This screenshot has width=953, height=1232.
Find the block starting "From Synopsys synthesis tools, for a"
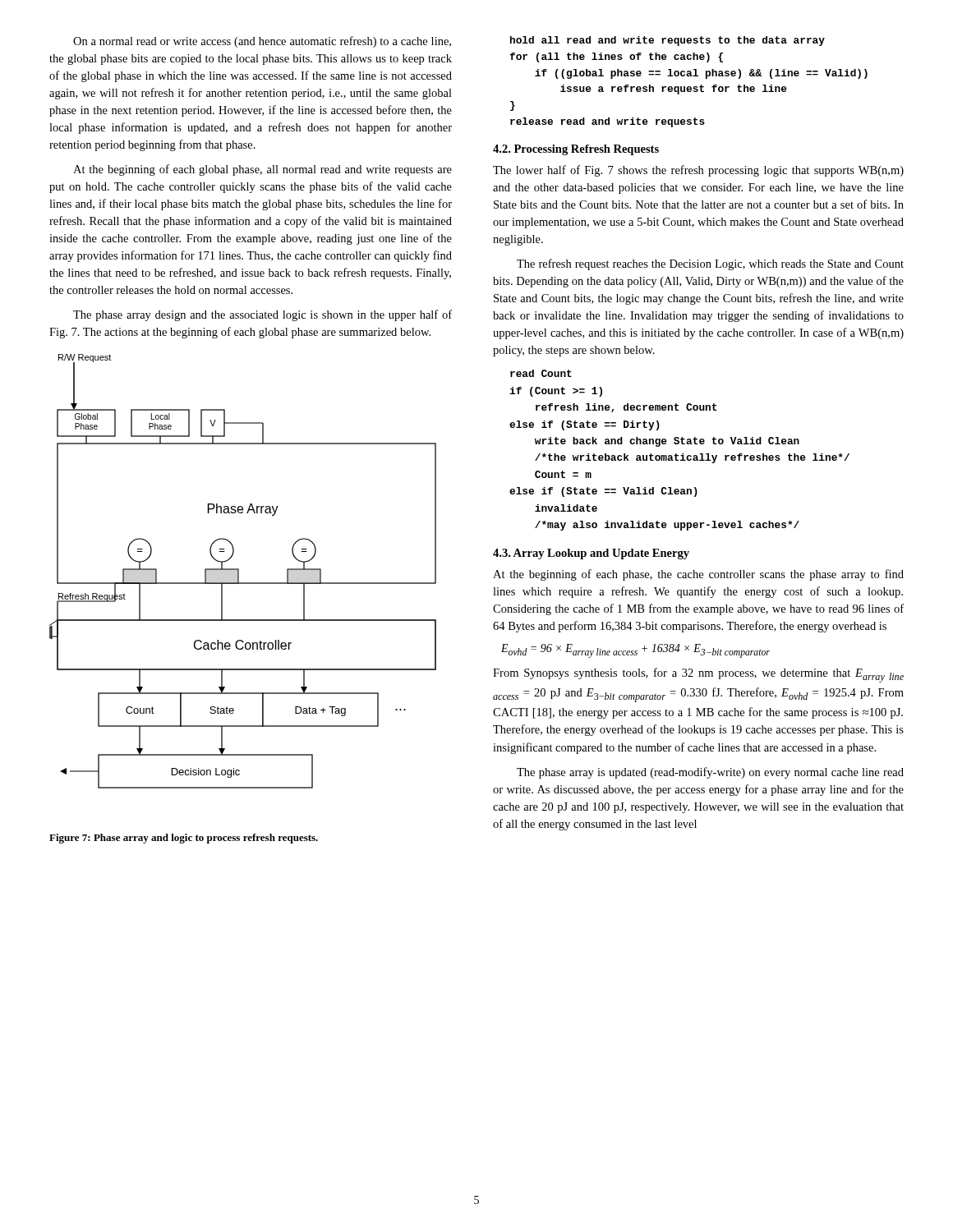point(698,748)
